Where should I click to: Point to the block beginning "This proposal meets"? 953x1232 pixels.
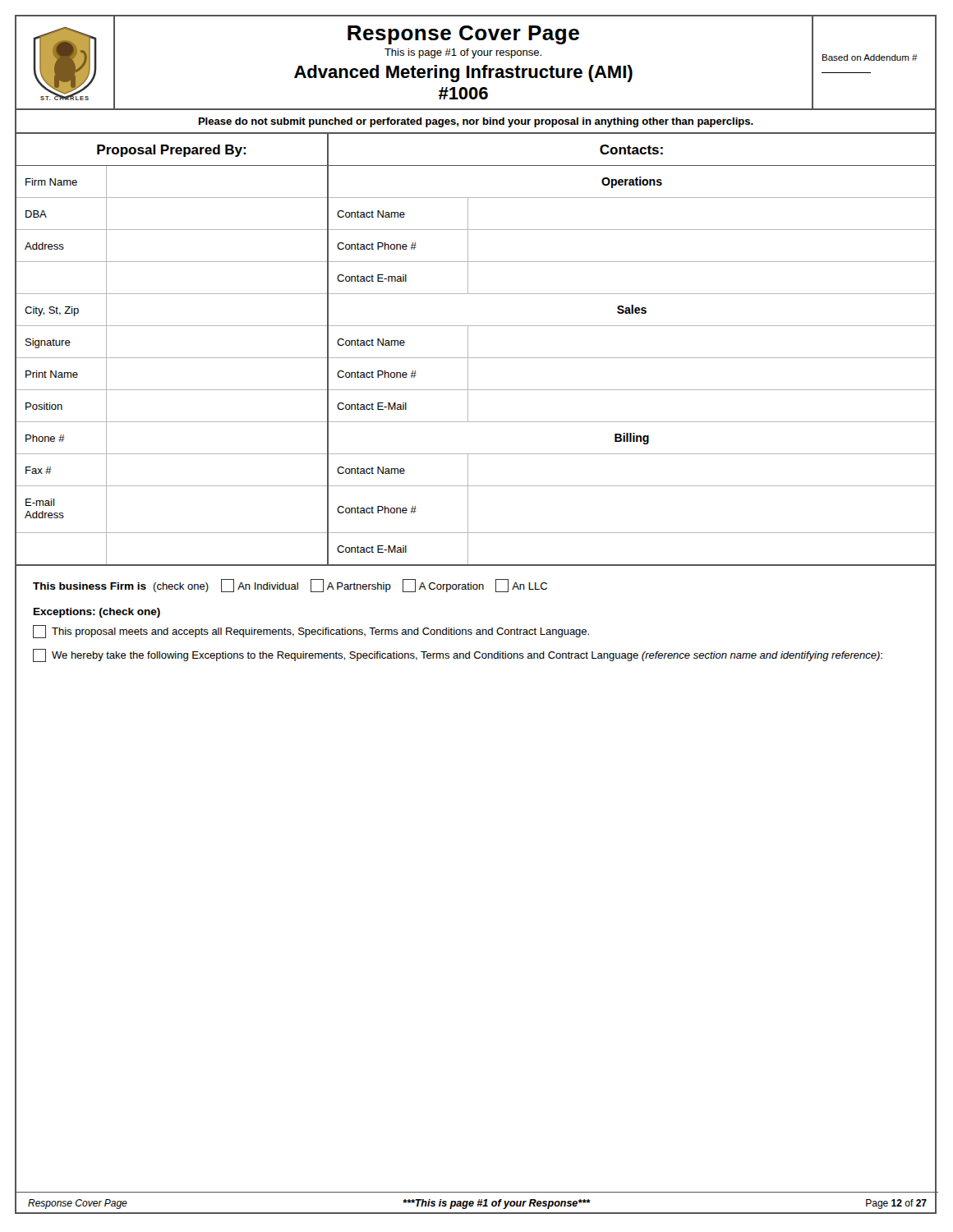[311, 632]
